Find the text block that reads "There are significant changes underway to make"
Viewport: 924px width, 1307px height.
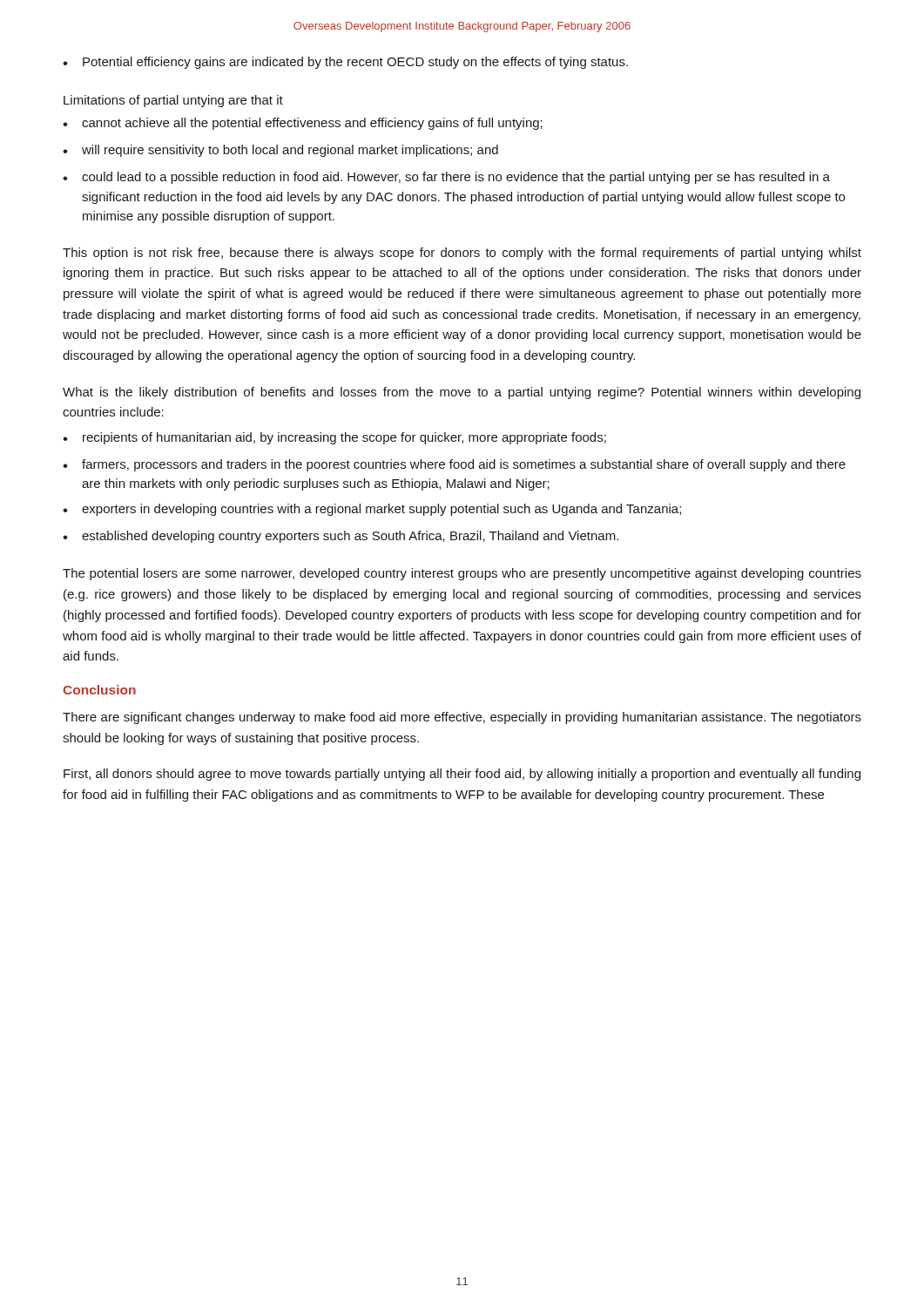click(x=462, y=727)
